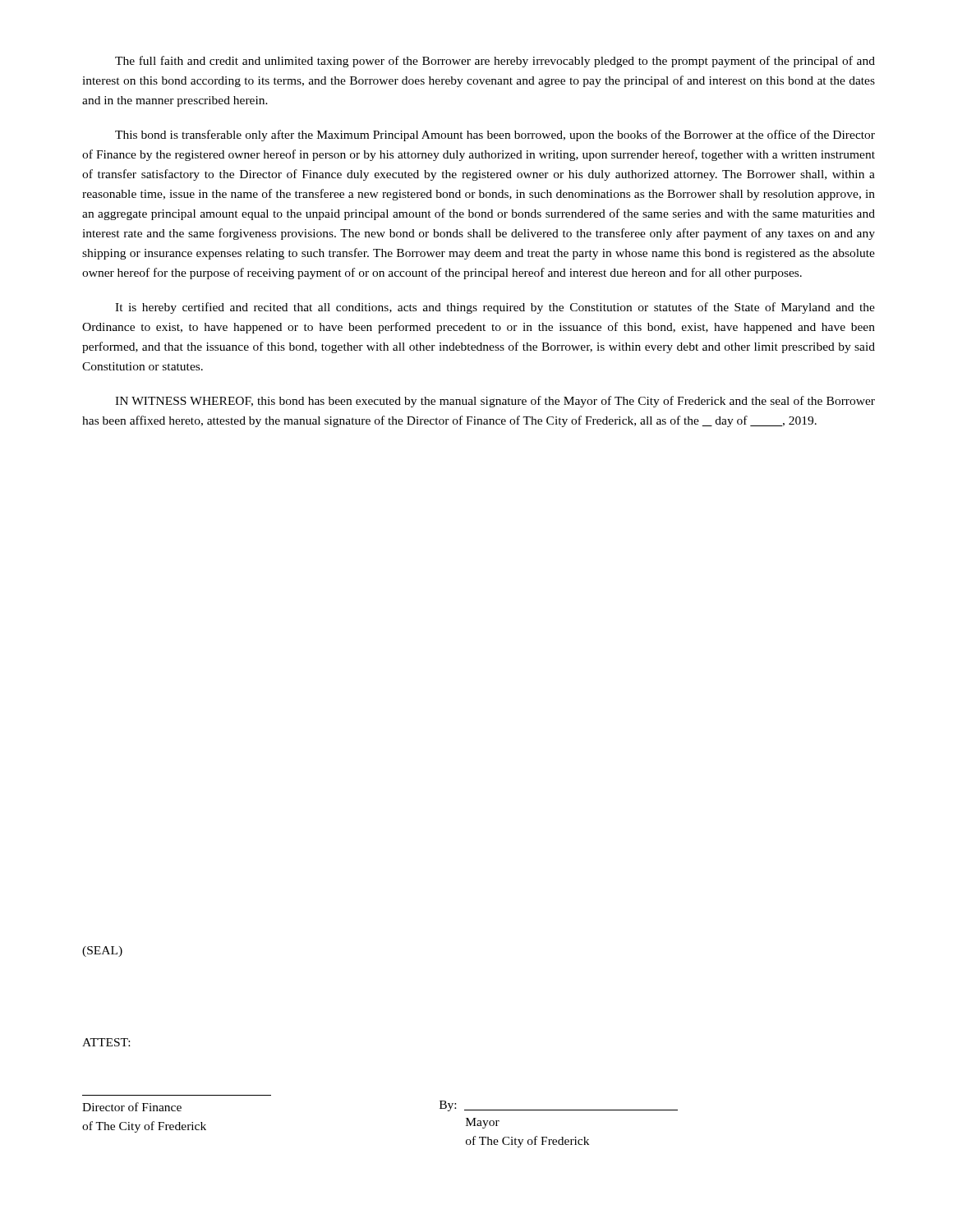Locate the block of text that opens with "The full faith and credit and"
Viewport: 953px width, 1232px height.
click(479, 80)
